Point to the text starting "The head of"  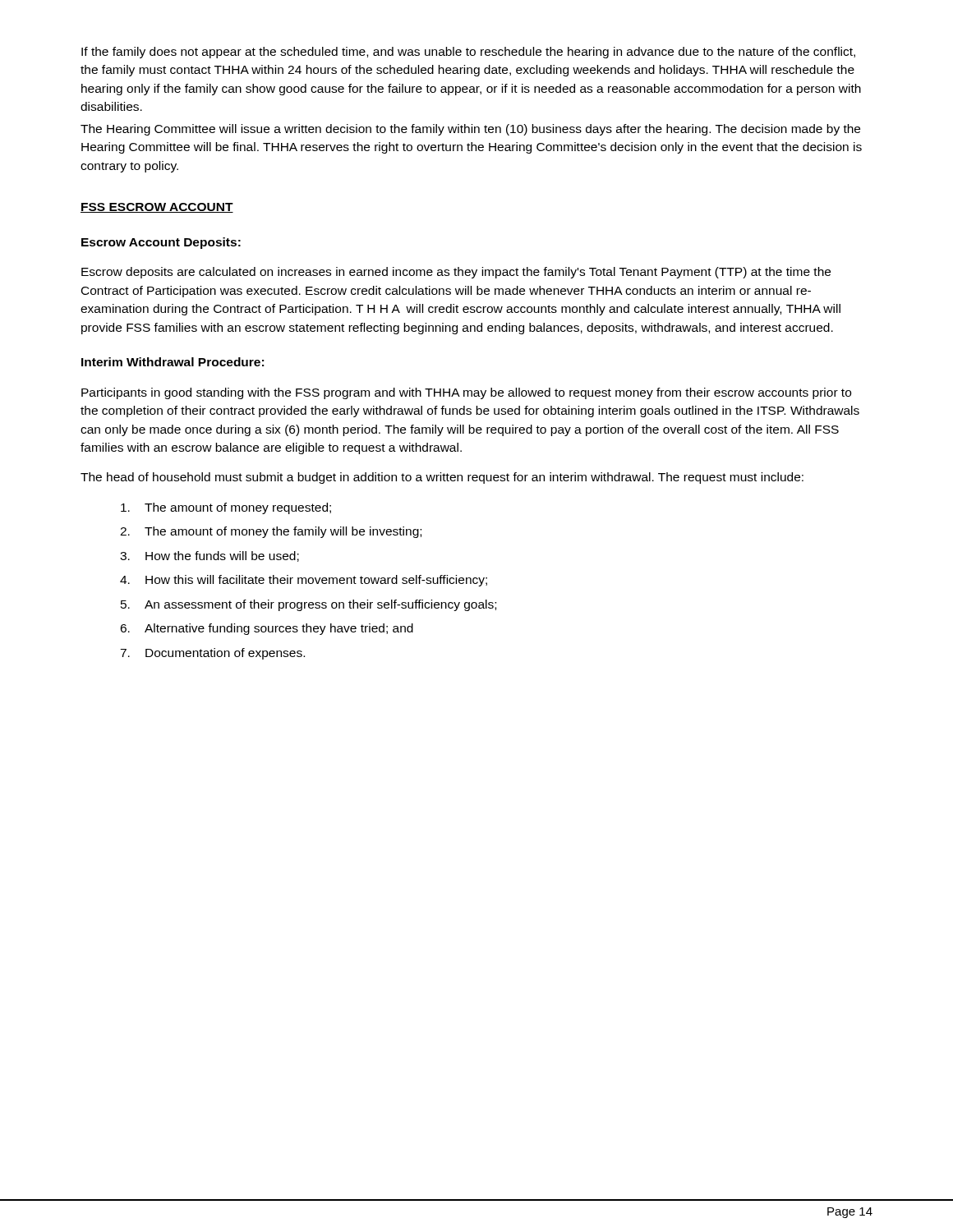click(x=442, y=477)
